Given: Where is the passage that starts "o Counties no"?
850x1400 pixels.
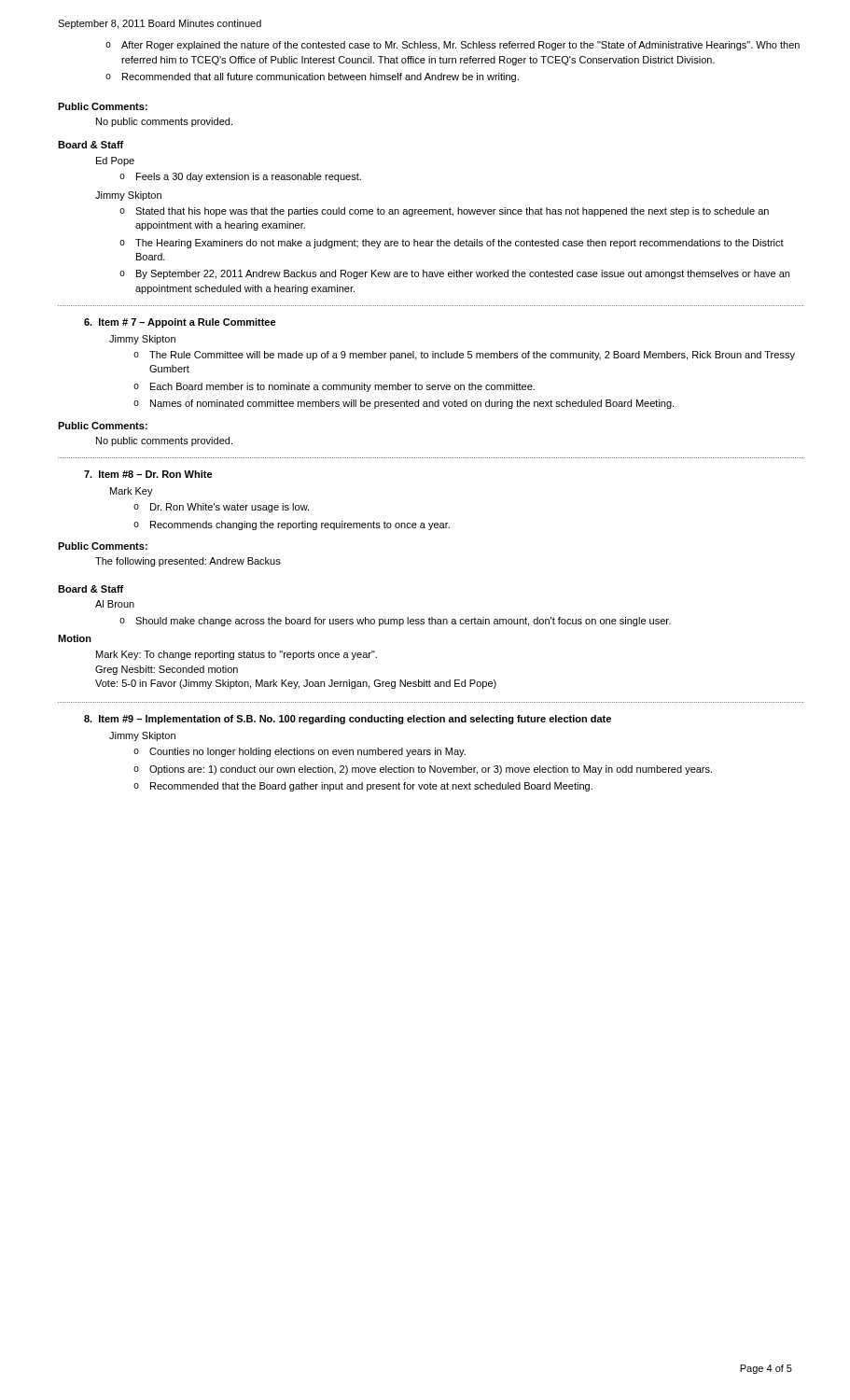Looking at the screenshot, I should (x=295, y=752).
